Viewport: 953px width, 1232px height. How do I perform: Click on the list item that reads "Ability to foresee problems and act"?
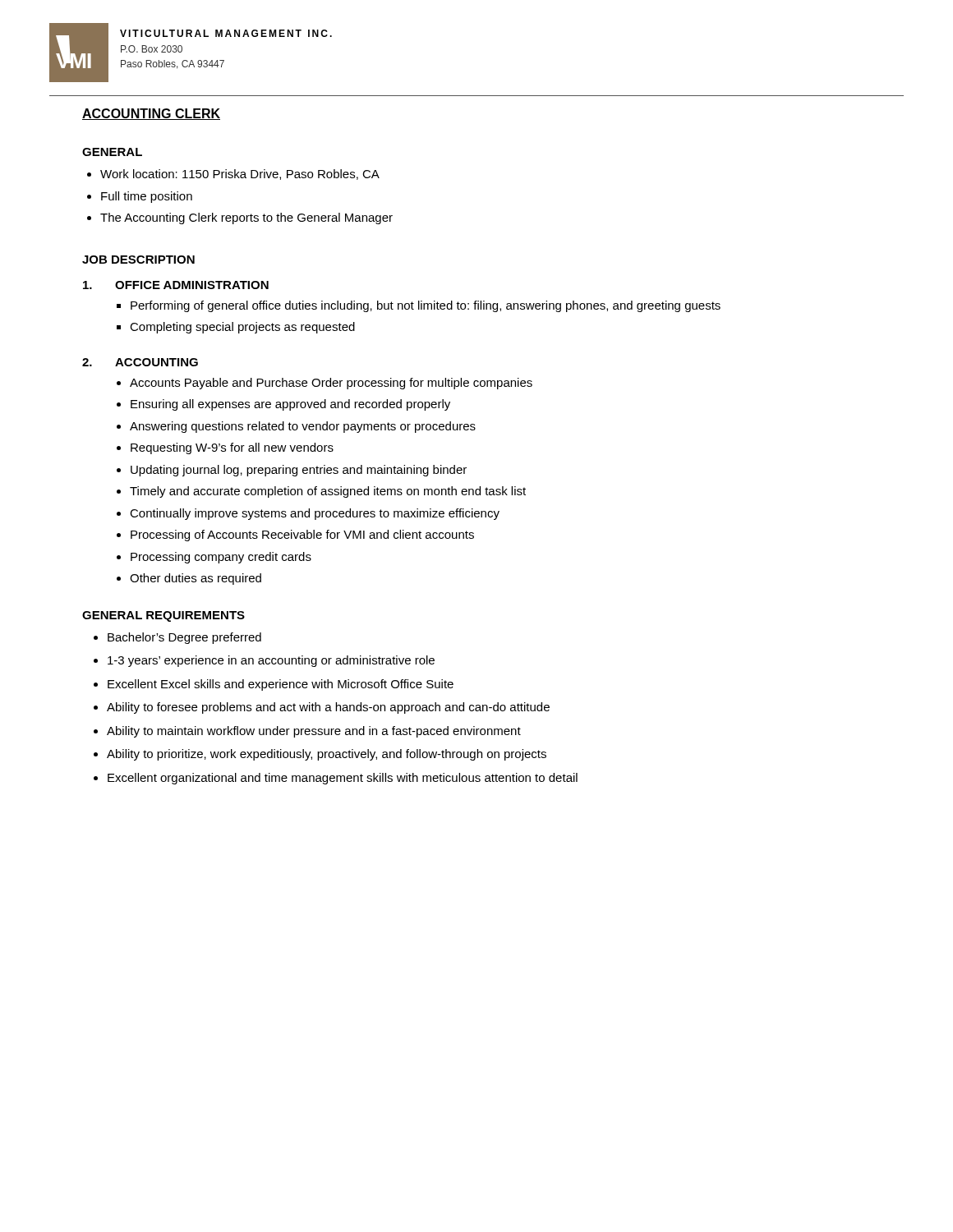tap(328, 707)
